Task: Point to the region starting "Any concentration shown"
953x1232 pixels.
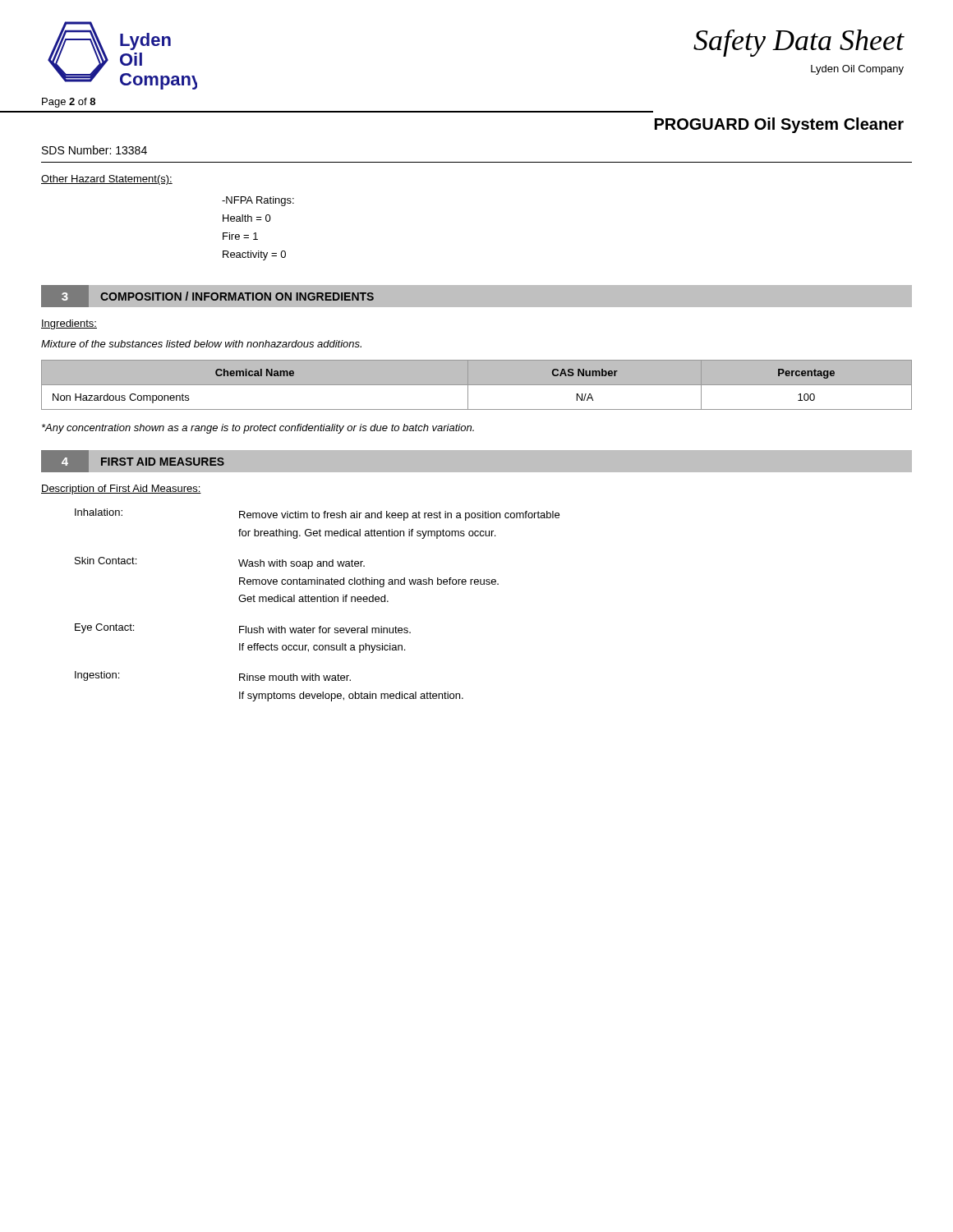Action: 258,428
